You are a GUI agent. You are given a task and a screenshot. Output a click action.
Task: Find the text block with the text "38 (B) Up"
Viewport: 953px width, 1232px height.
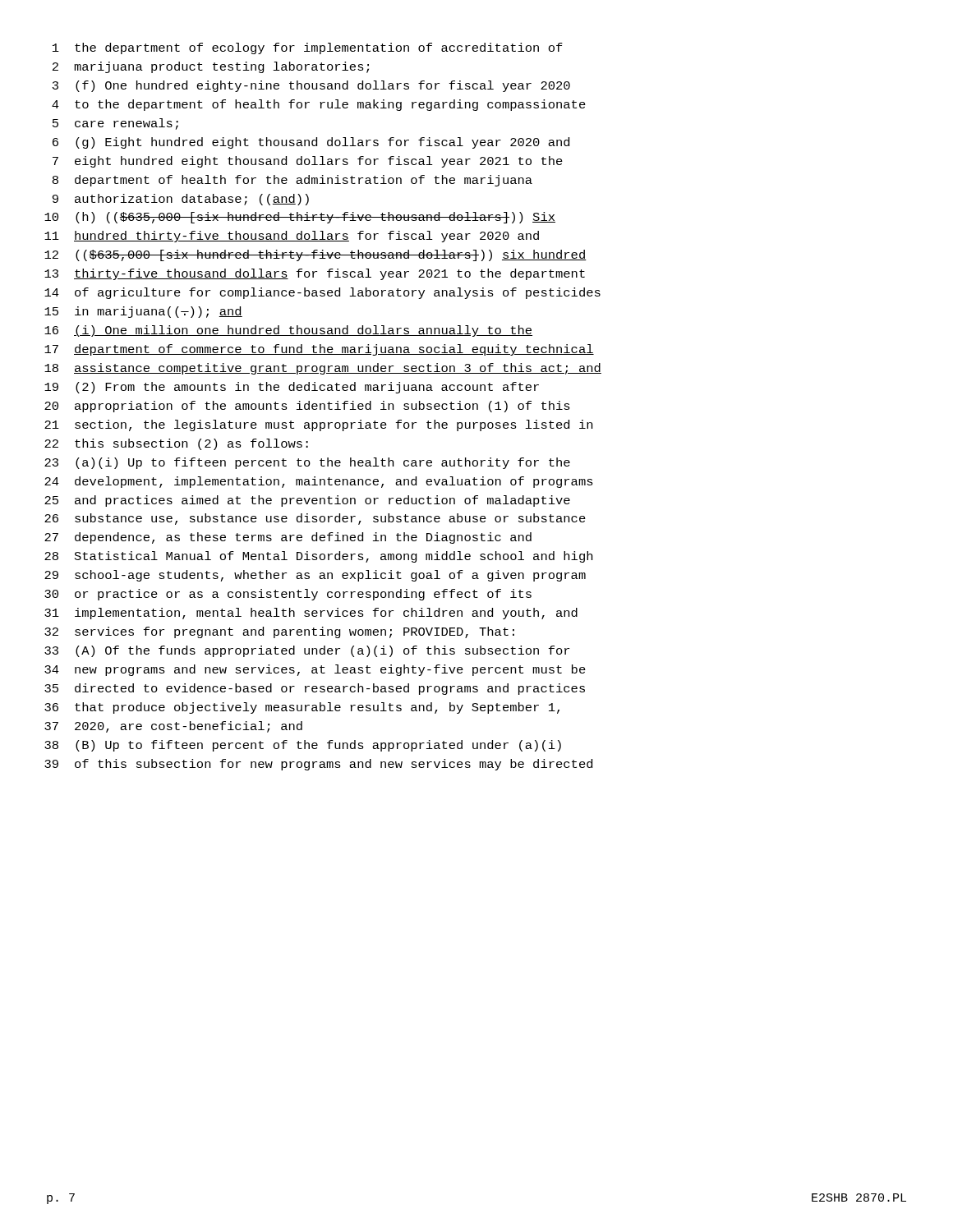440,746
